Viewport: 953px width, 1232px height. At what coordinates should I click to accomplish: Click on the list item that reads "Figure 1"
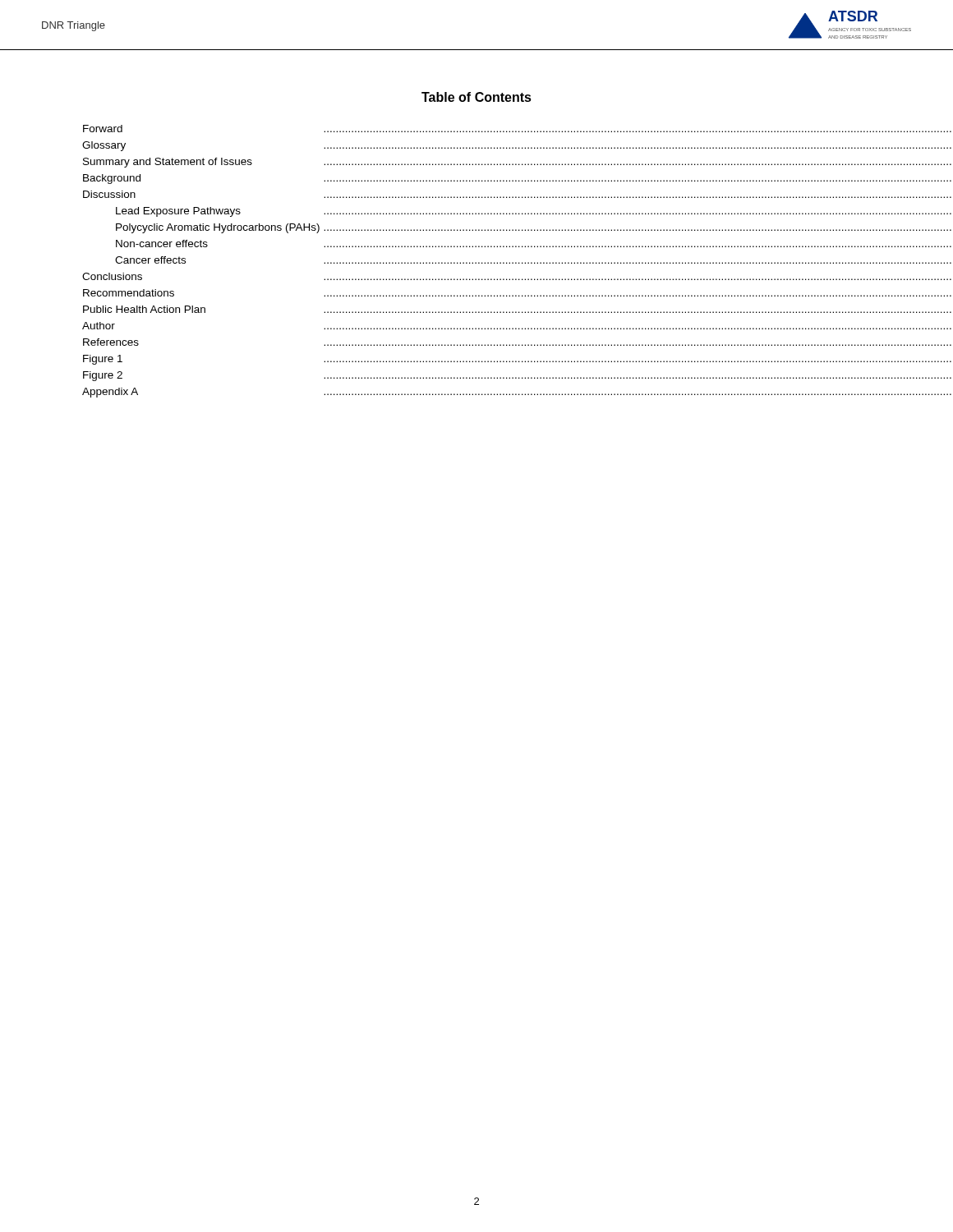tap(102, 358)
